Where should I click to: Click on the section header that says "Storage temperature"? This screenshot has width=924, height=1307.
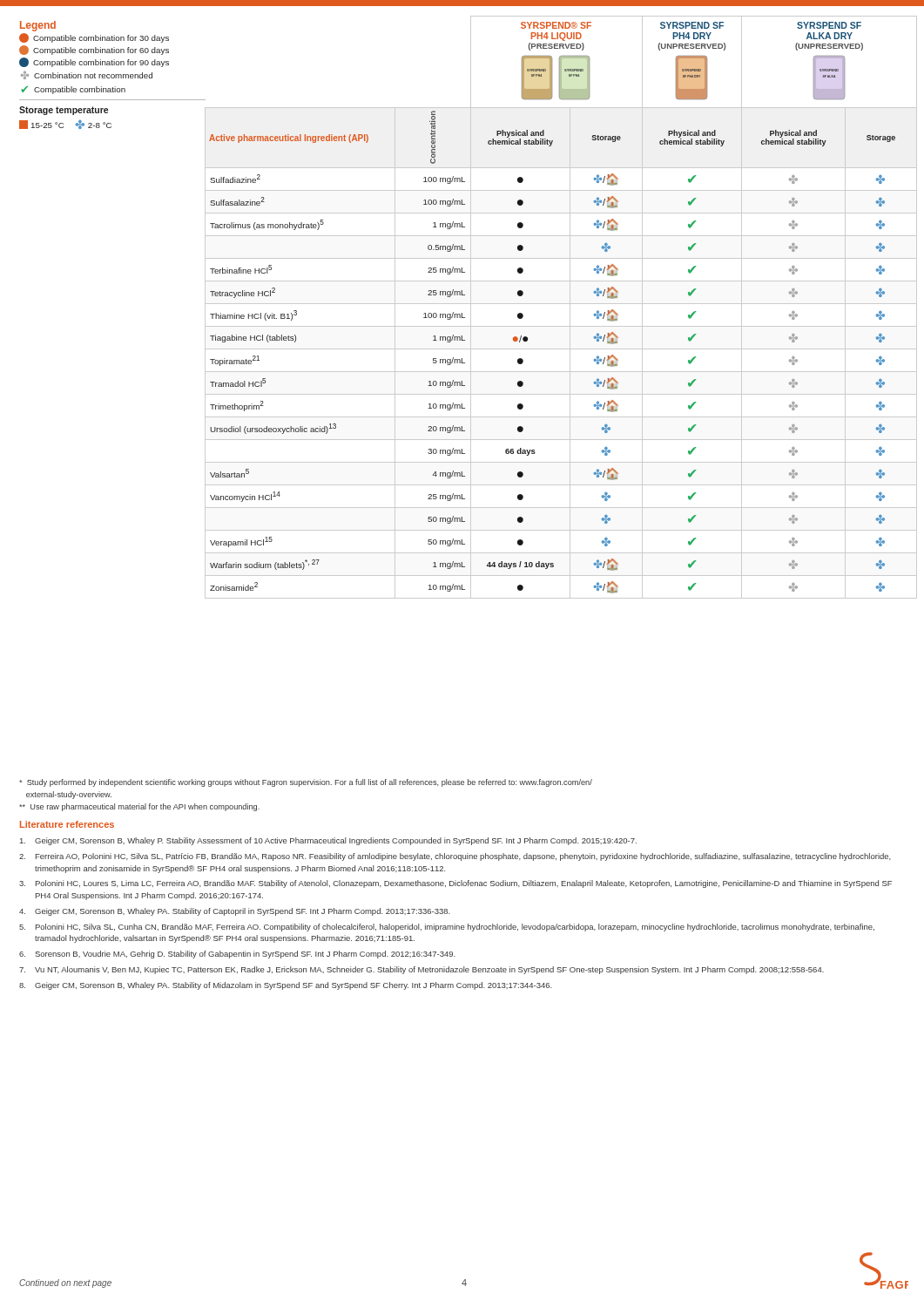tap(64, 110)
